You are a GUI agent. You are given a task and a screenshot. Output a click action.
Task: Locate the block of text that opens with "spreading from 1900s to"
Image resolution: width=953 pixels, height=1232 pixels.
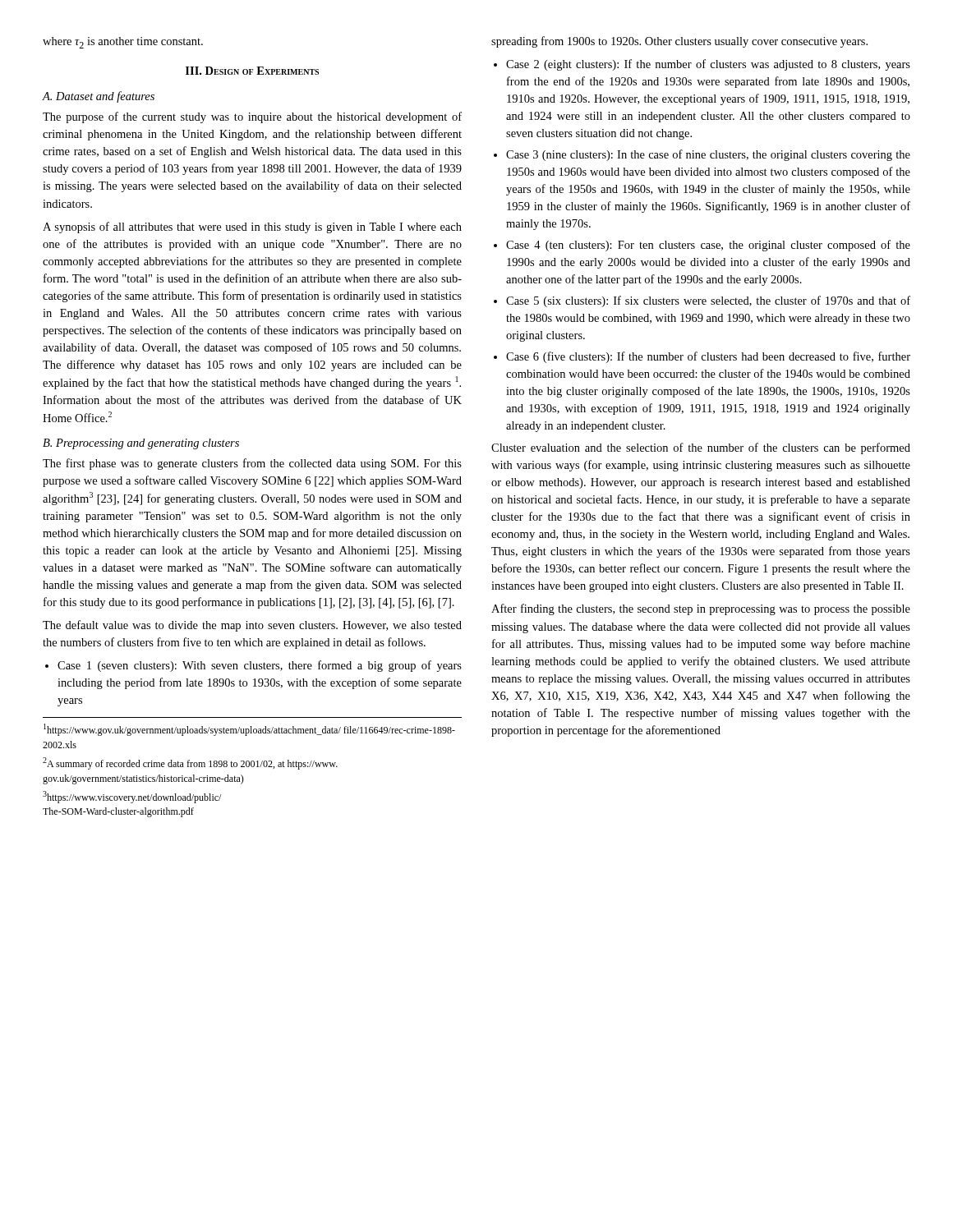pos(701,42)
